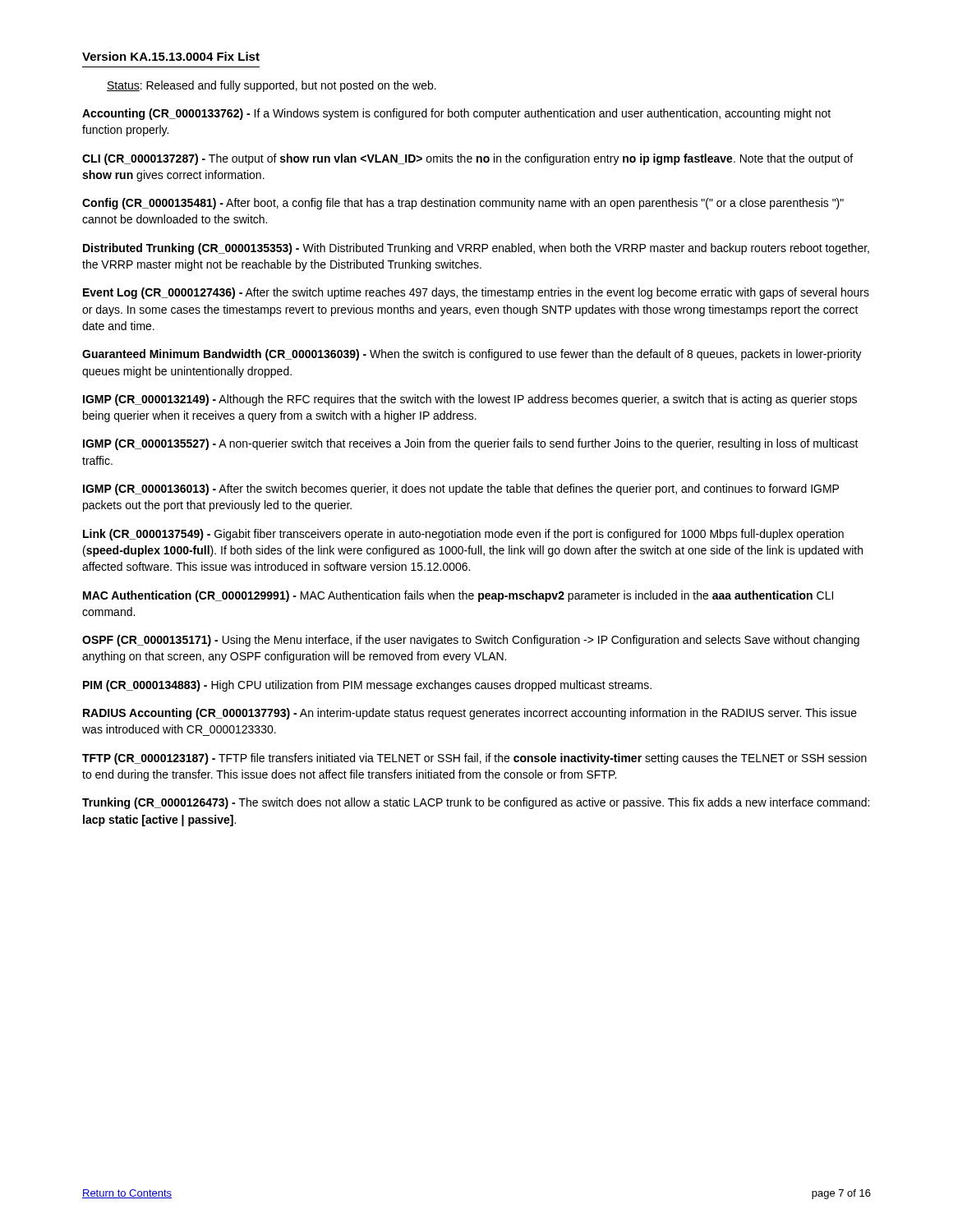Point to the block beginning "Config (CR_0000135481) - After"

click(x=476, y=211)
